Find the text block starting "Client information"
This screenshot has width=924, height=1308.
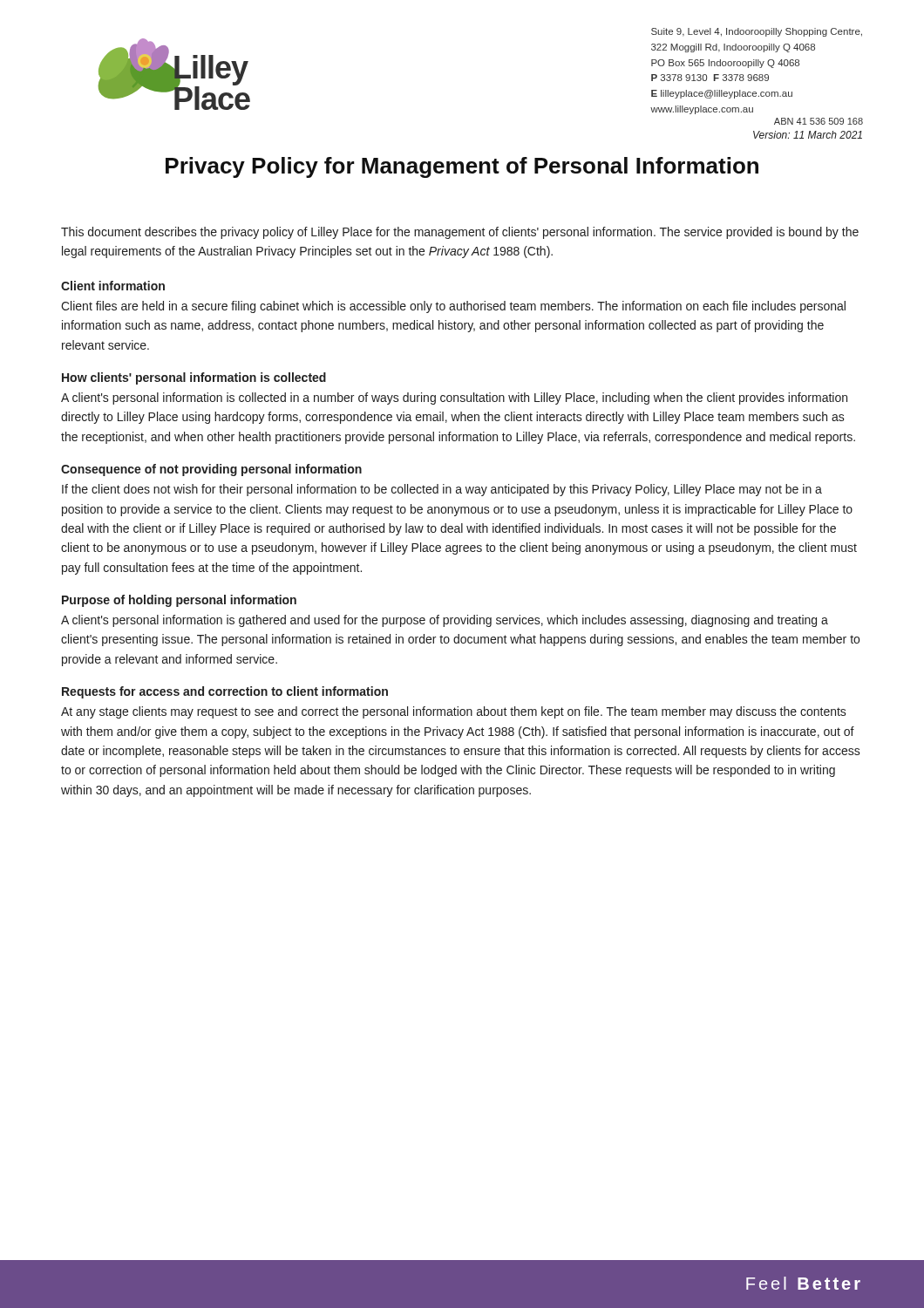pos(113,286)
